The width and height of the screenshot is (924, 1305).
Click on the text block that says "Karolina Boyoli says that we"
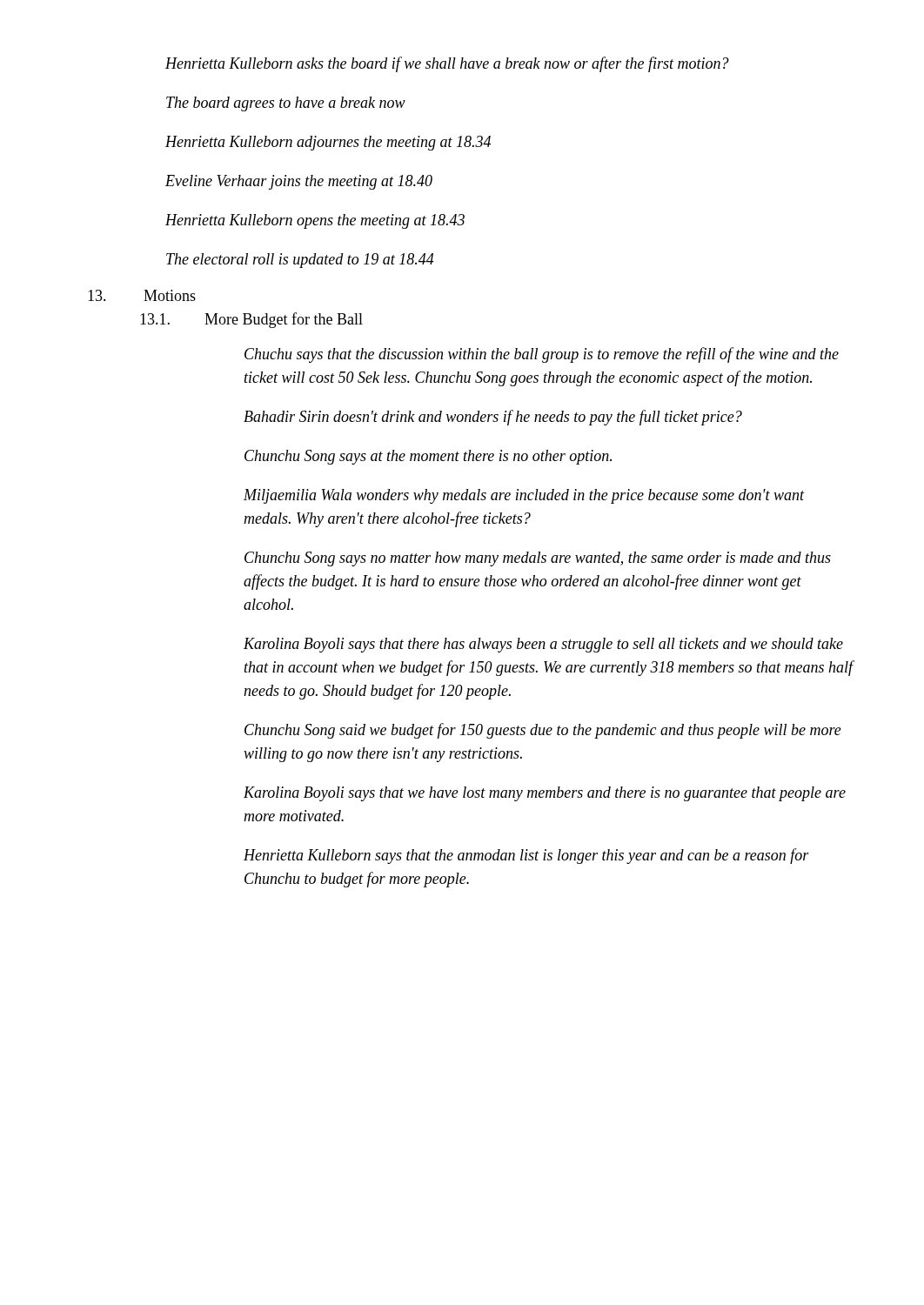coord(548,805)
